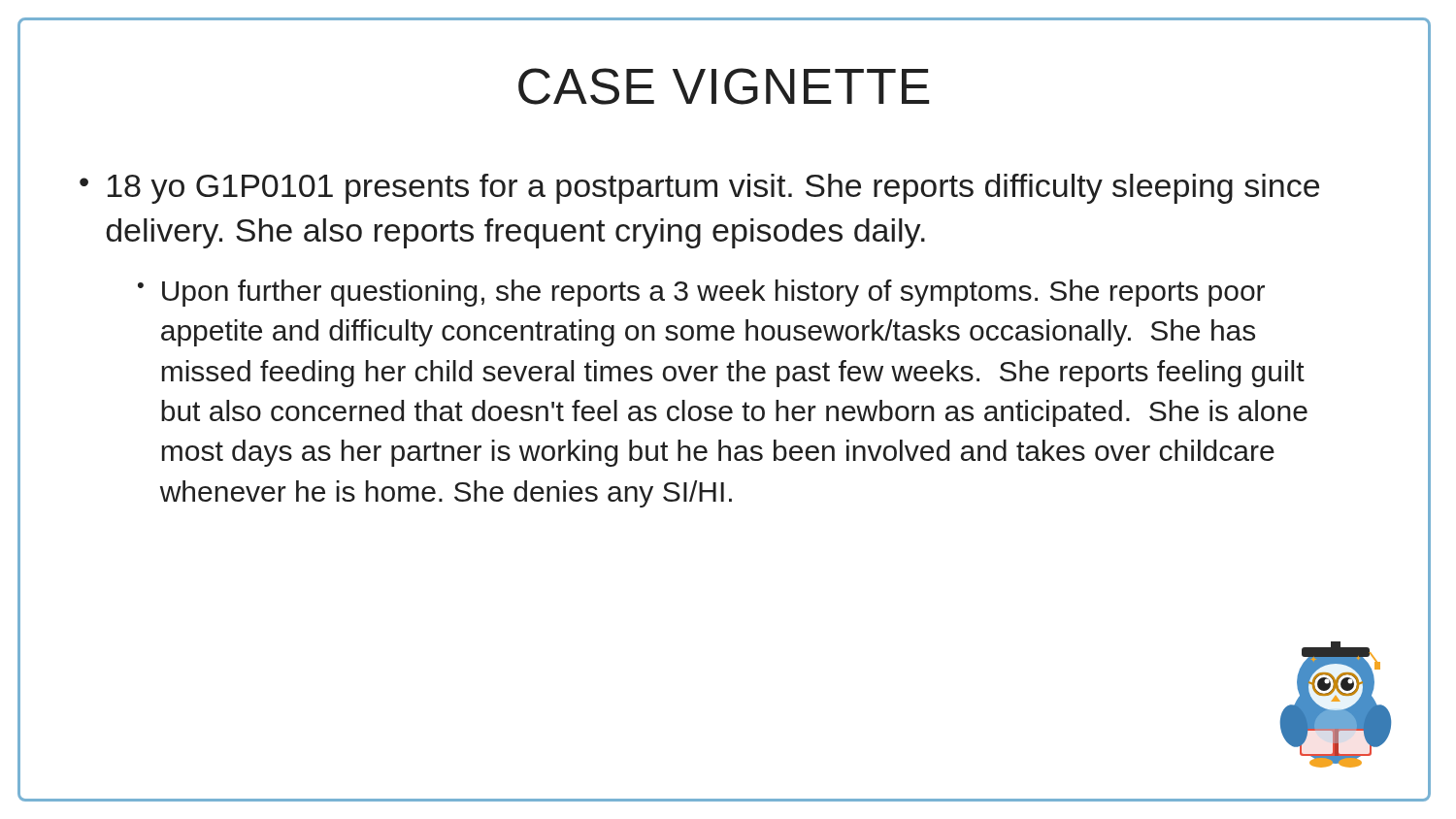Image resolution: width=1456 pixels, height=819 pixels.
Task: Where is the passage that starts "• Upon further questioning, she reports a"?
Action: coord(744,391)
